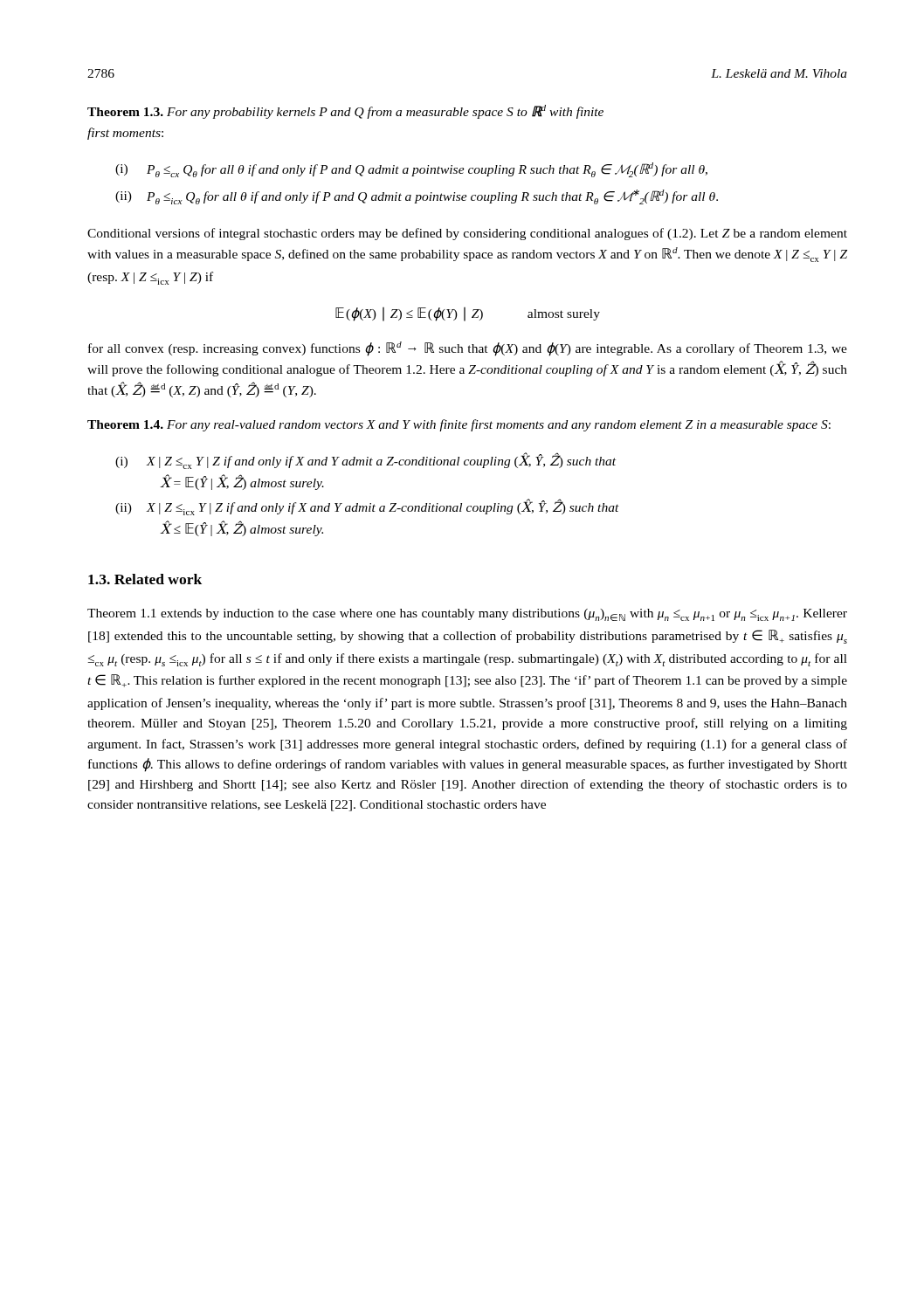
Task: Find the text block that reads "Theorem 1.3. For any probability kernels P"
Action: coord(346,121)
